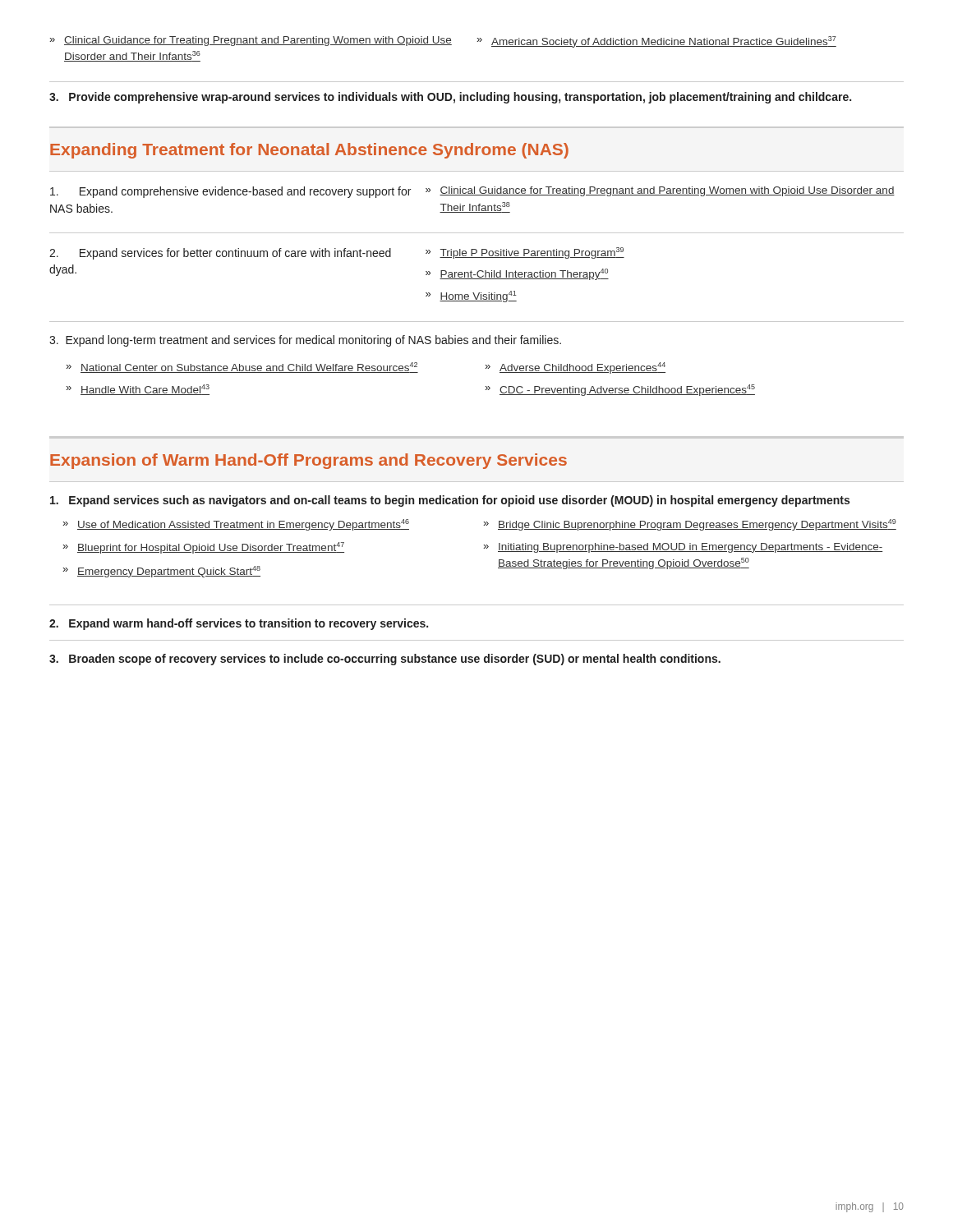The image size is (953, 1232).
Task: Click on the text block starting "Expand comprehensive evidence-based and"
Action: 476,202
